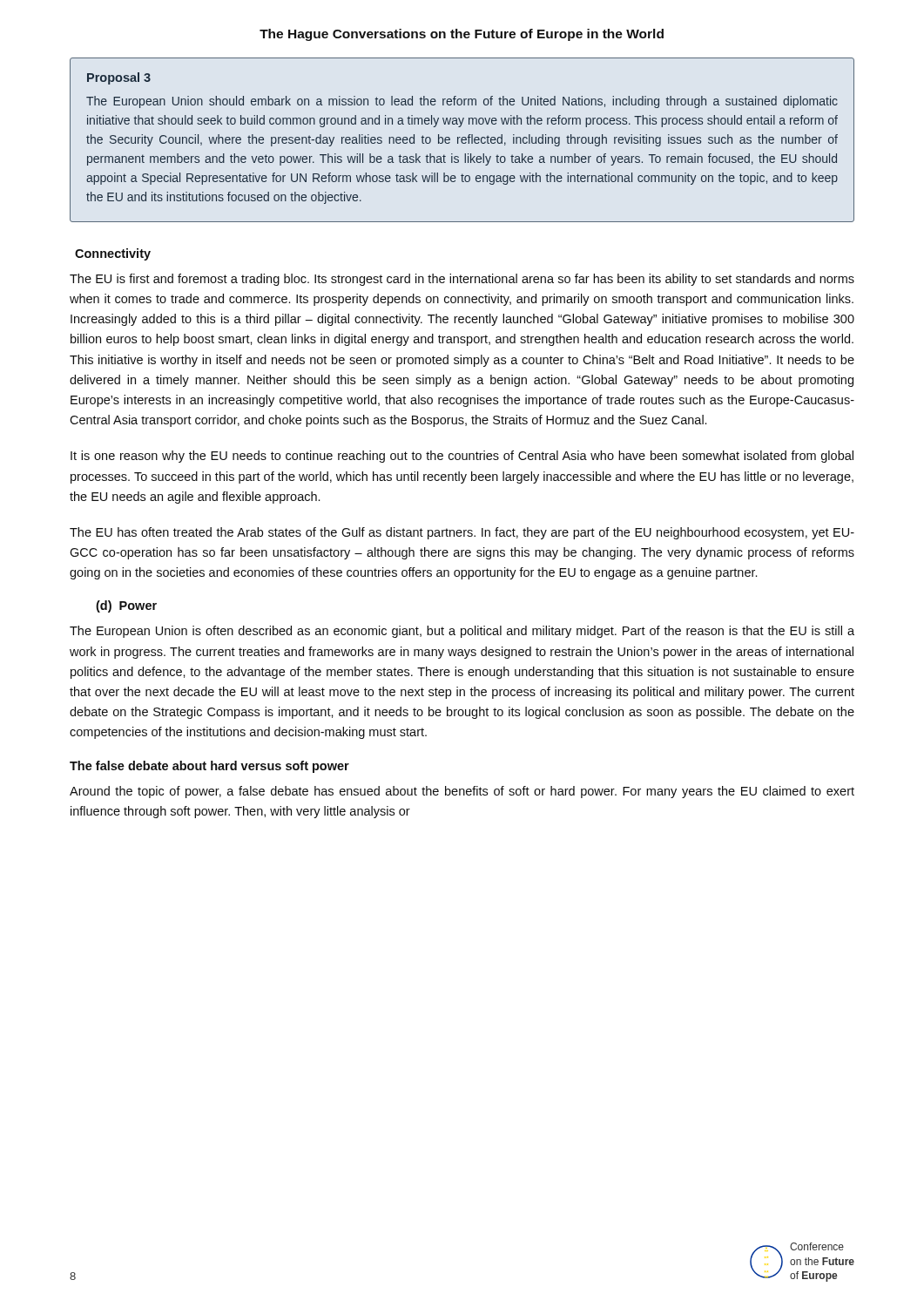Screen dimensions: 1307x924
Task: Find the text block starting "The false debate"
Action: (209, 766)
